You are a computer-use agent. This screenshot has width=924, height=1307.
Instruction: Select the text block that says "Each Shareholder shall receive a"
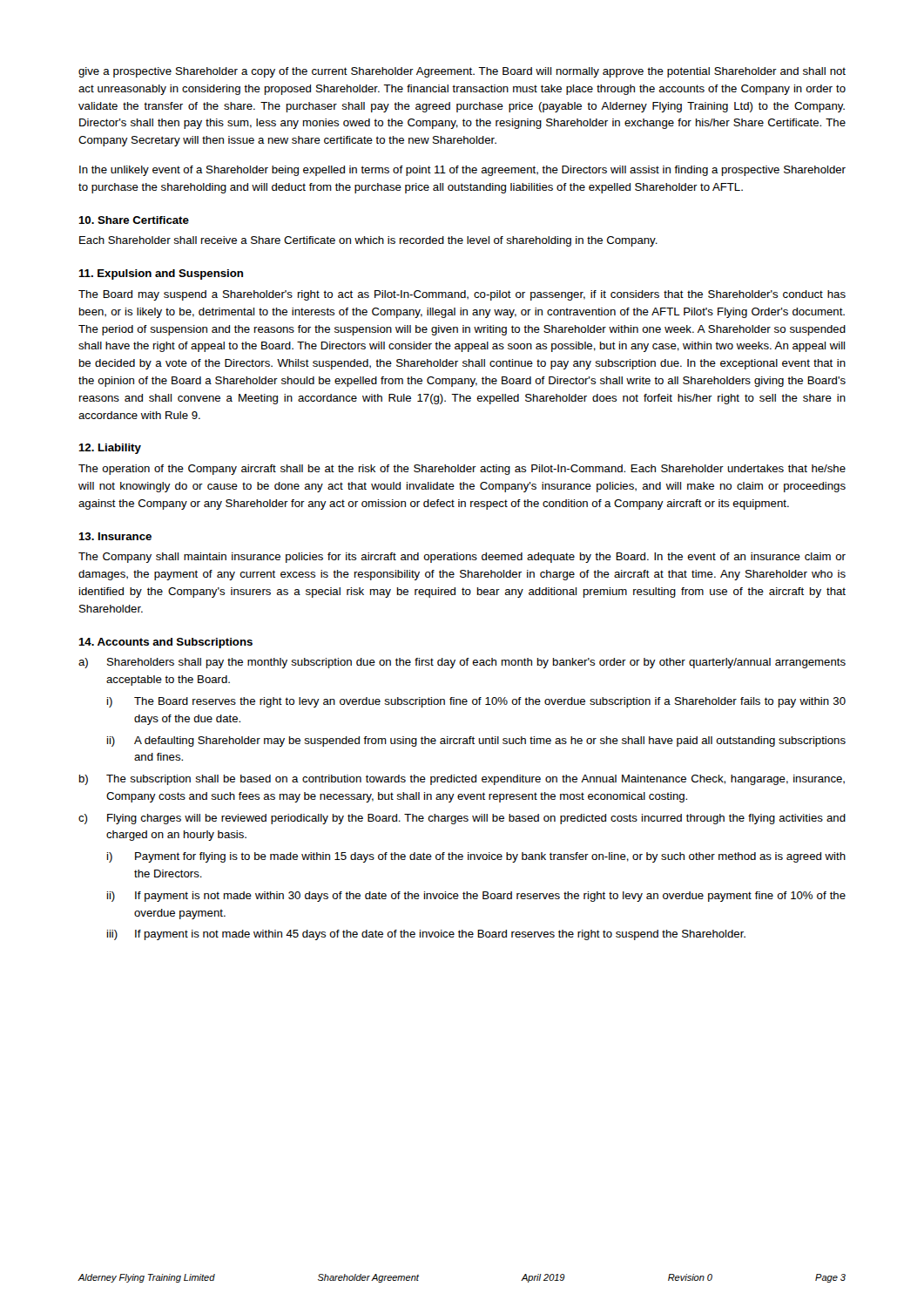(462, 241)
